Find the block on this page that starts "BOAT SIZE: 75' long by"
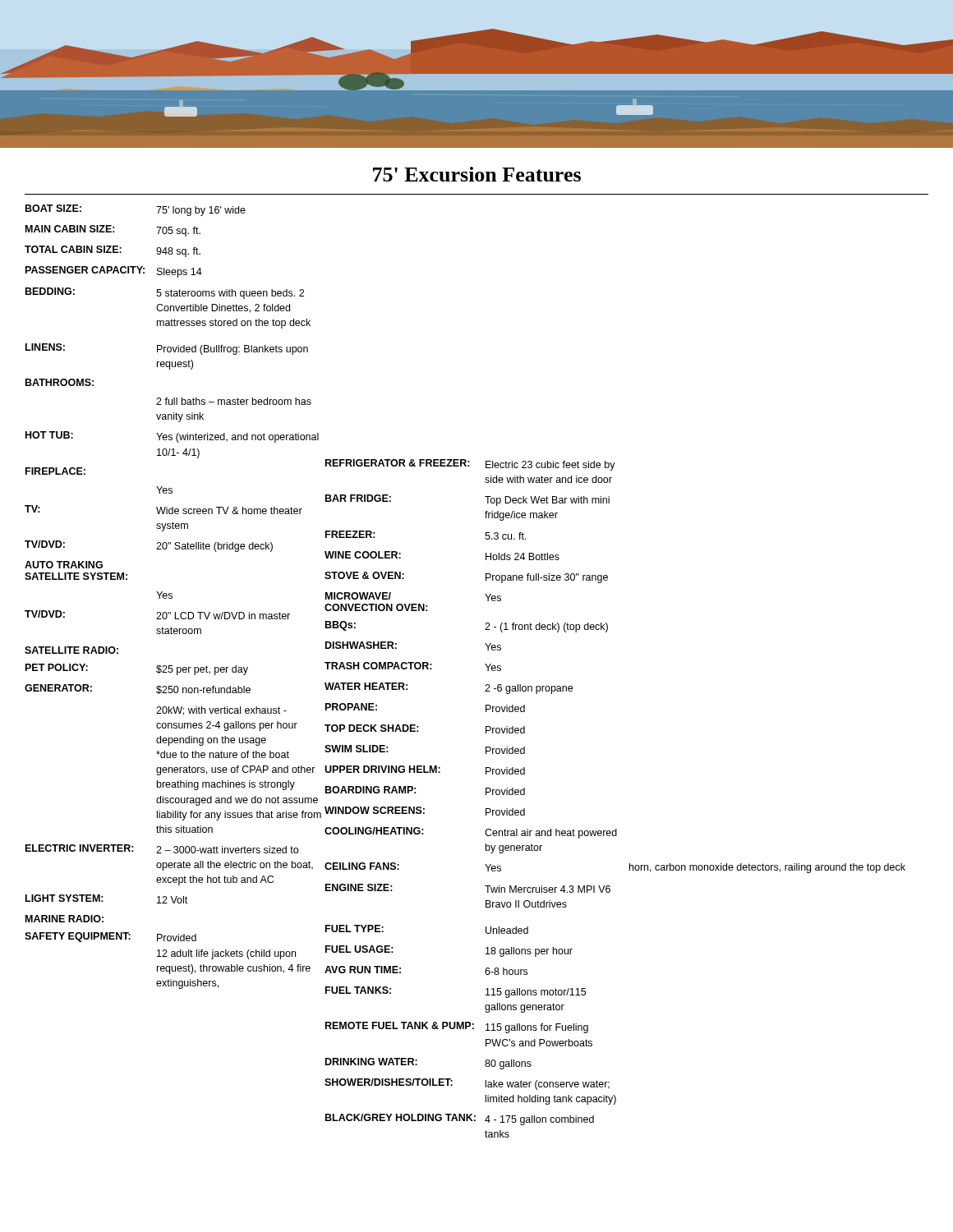 point(59,211)
